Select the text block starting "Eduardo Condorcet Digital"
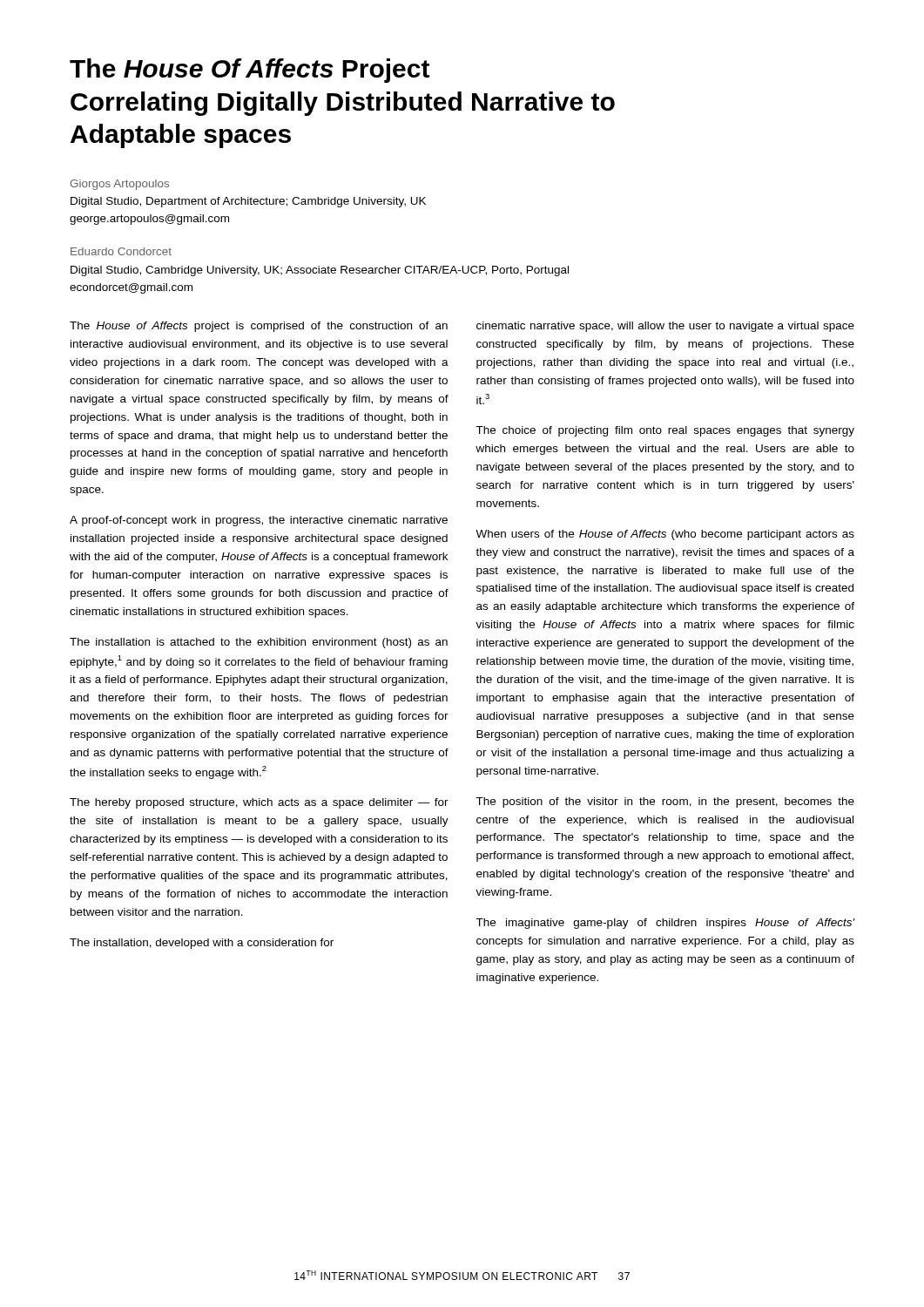924x1307 pixels. (x=462, y=270)
